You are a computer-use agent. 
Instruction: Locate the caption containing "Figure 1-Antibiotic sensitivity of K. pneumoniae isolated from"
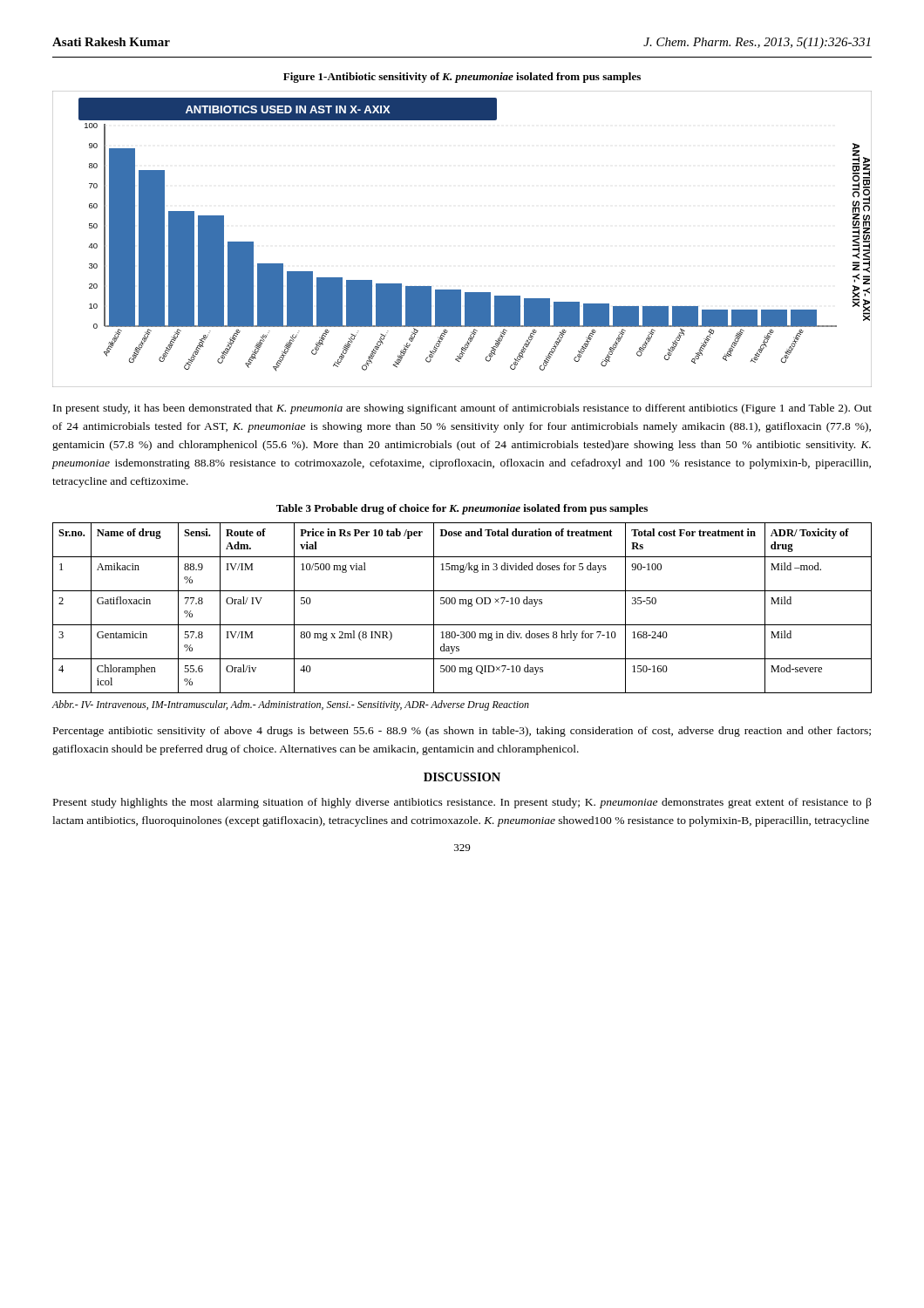[462, 76]
